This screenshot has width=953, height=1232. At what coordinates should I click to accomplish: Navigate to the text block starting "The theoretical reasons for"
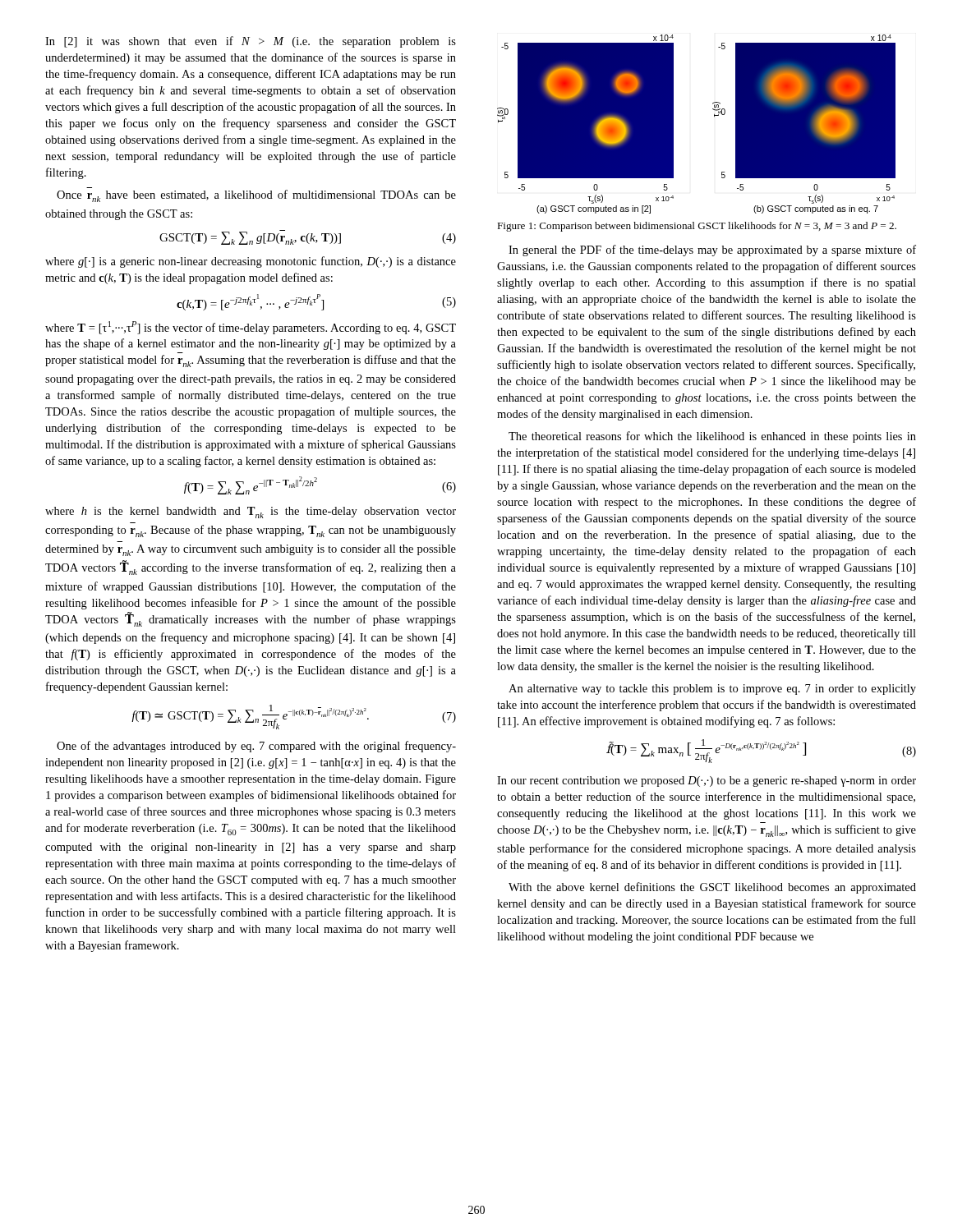[x=707, y=551]
